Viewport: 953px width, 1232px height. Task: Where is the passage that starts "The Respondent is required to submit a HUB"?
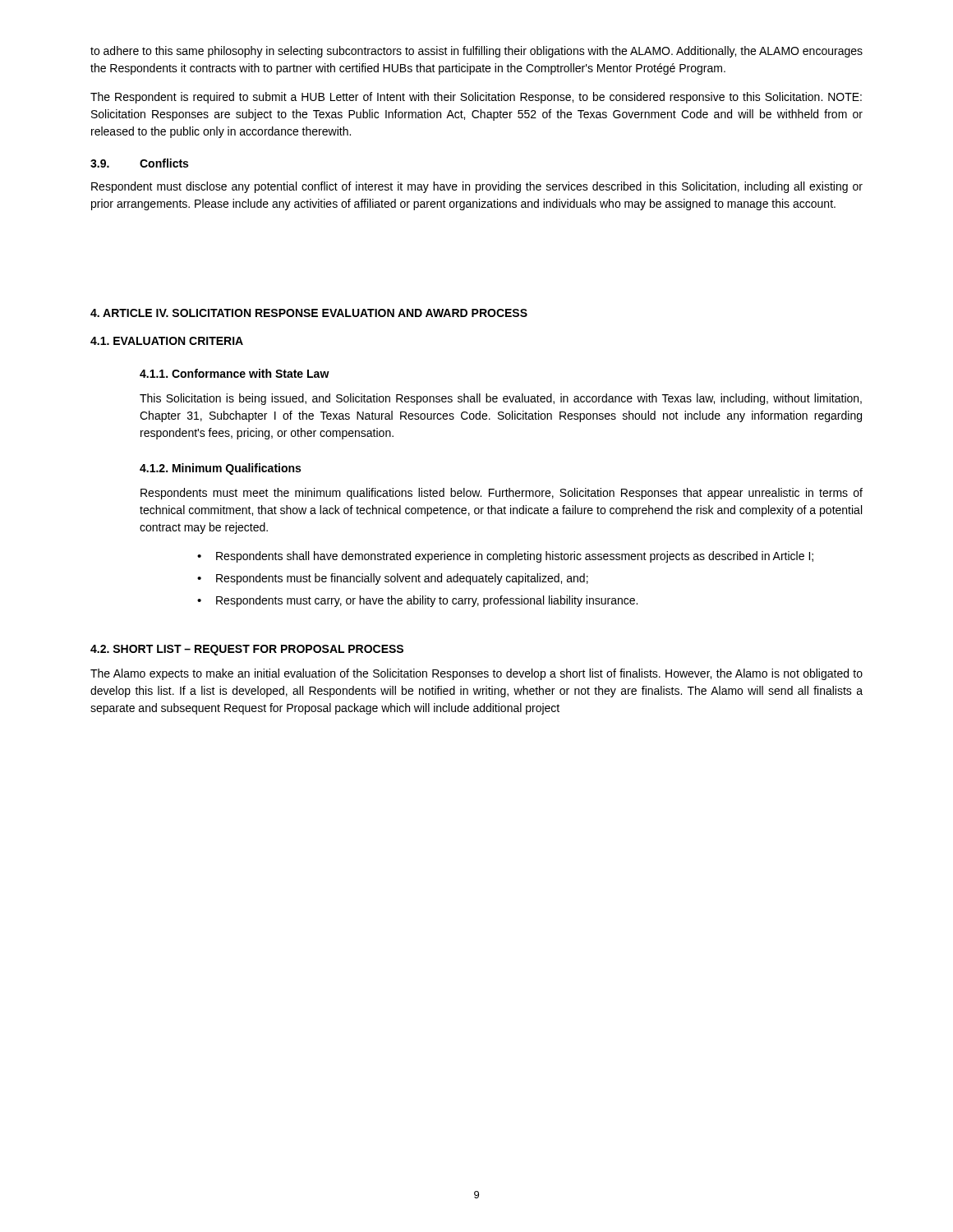(x=476, y=114)
